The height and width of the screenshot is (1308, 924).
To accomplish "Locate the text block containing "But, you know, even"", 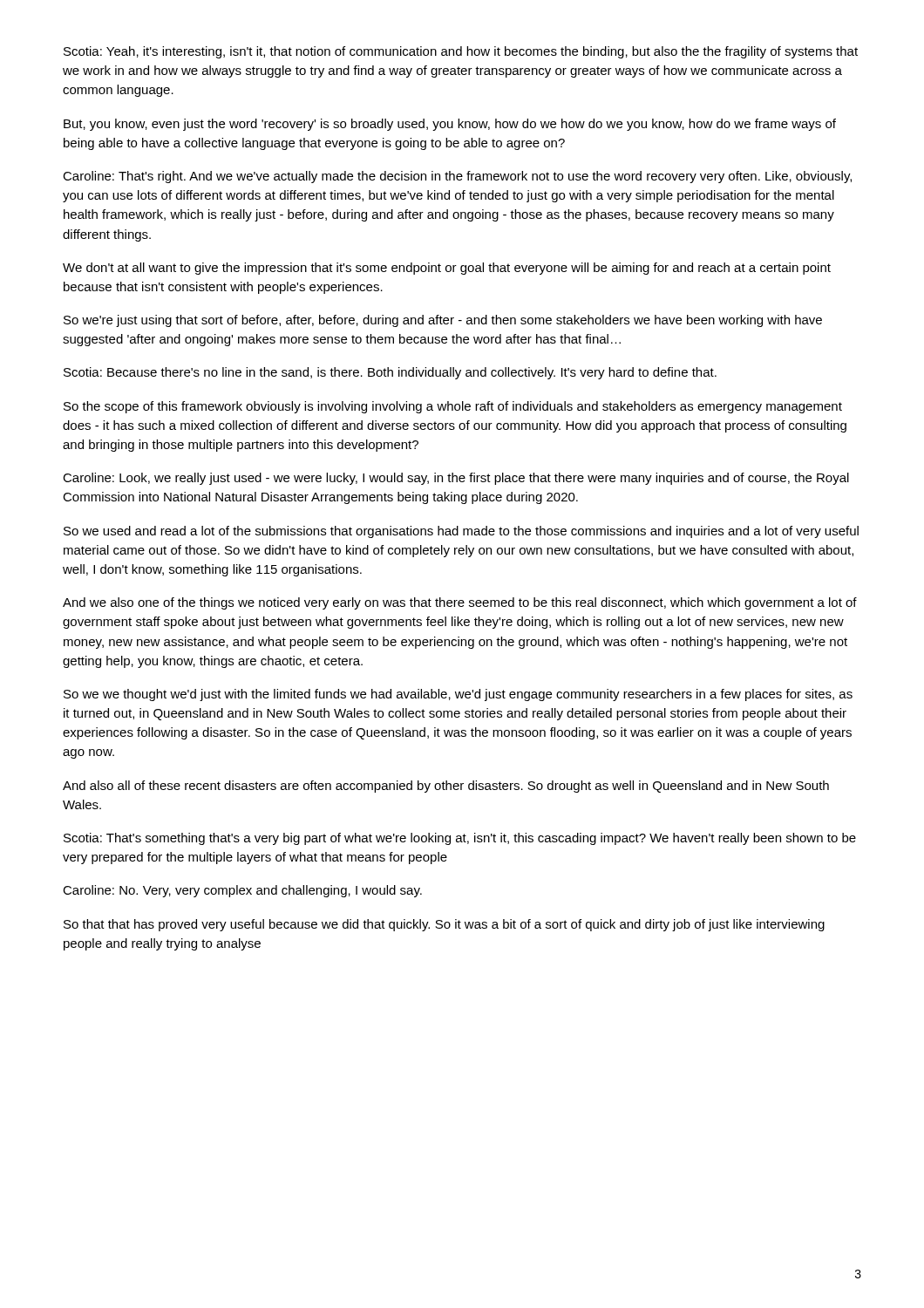I will point(449,133).
